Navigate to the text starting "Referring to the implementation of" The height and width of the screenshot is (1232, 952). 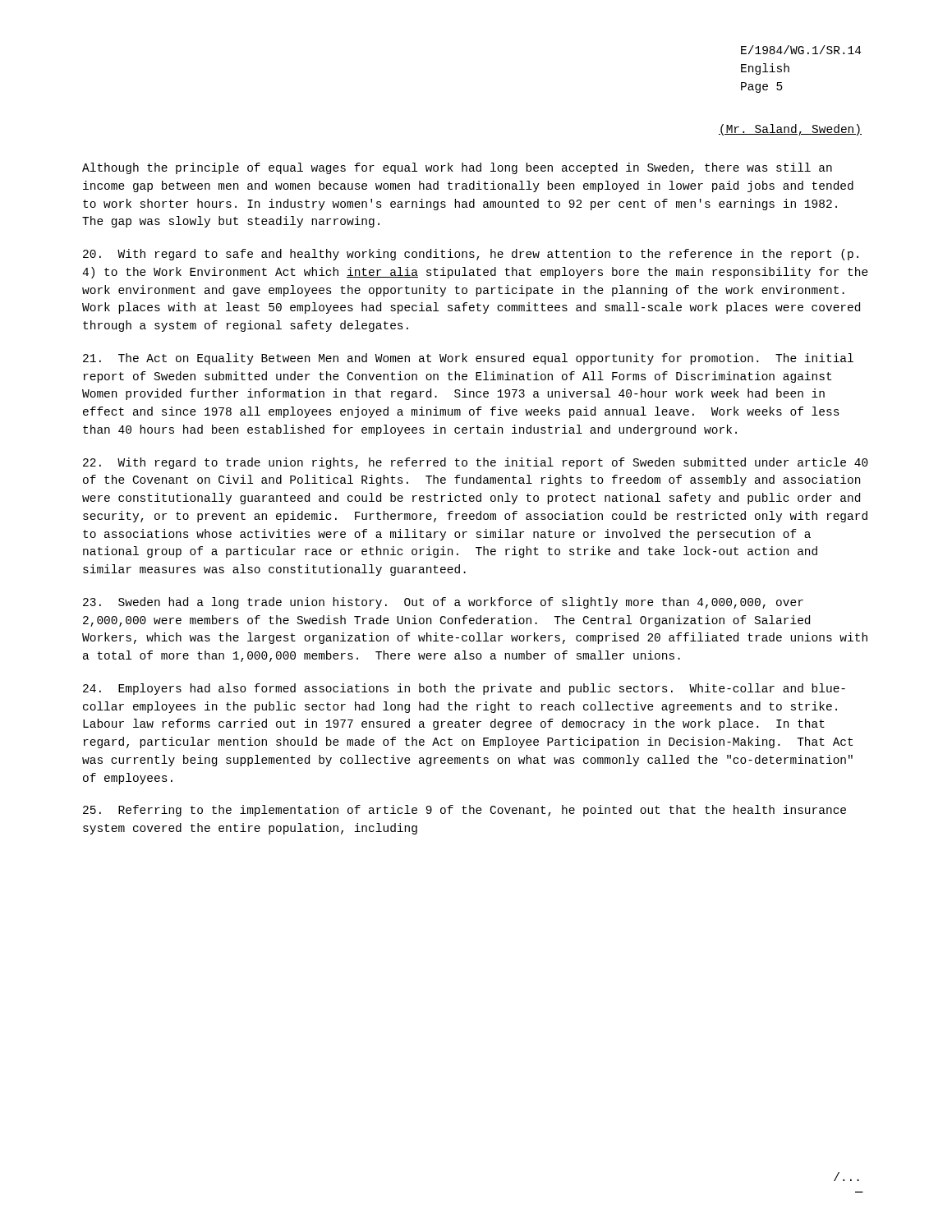[x=476, y=821]
